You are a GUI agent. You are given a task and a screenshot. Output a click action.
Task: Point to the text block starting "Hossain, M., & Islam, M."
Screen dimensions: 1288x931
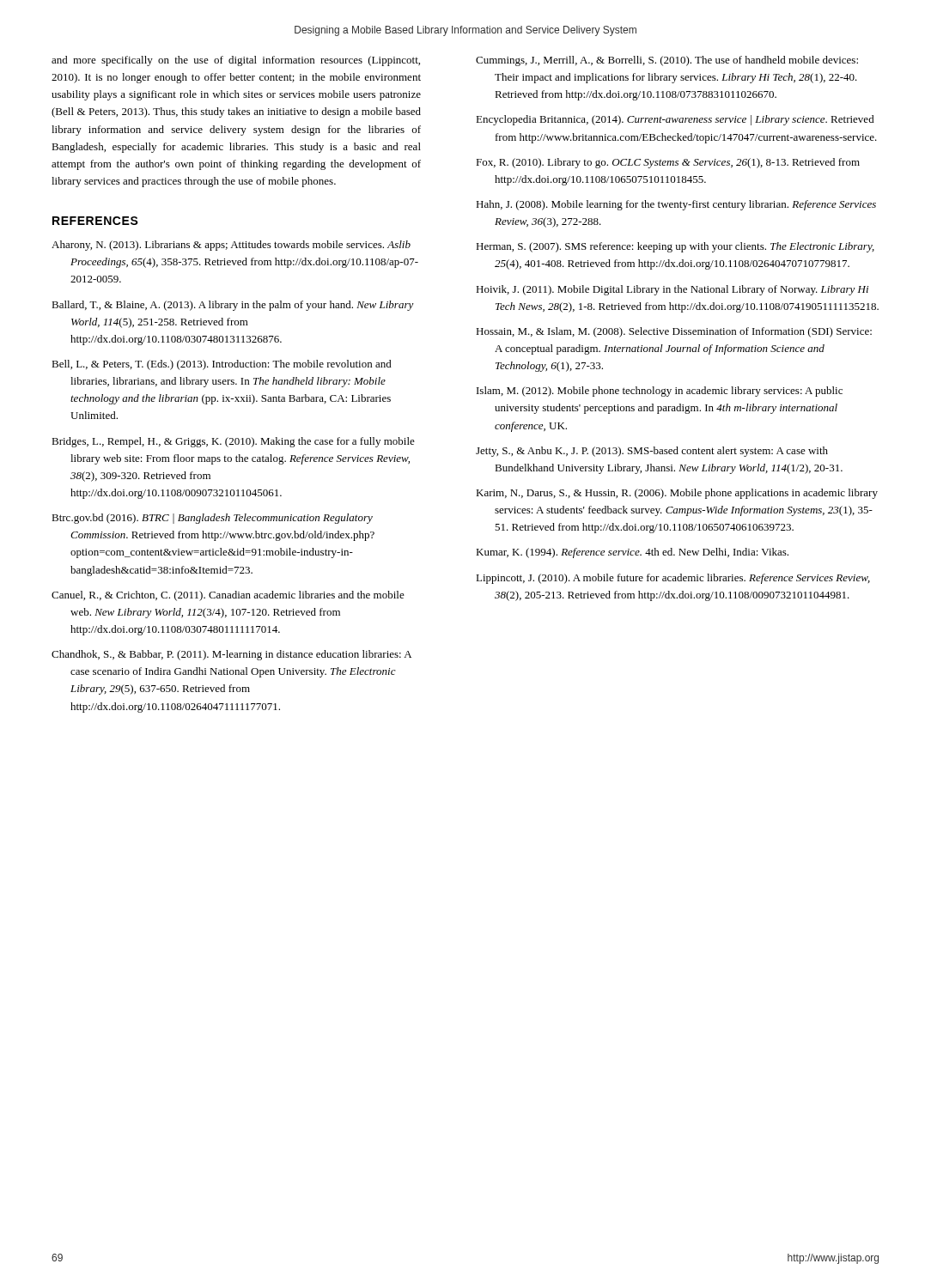(674, 348)
